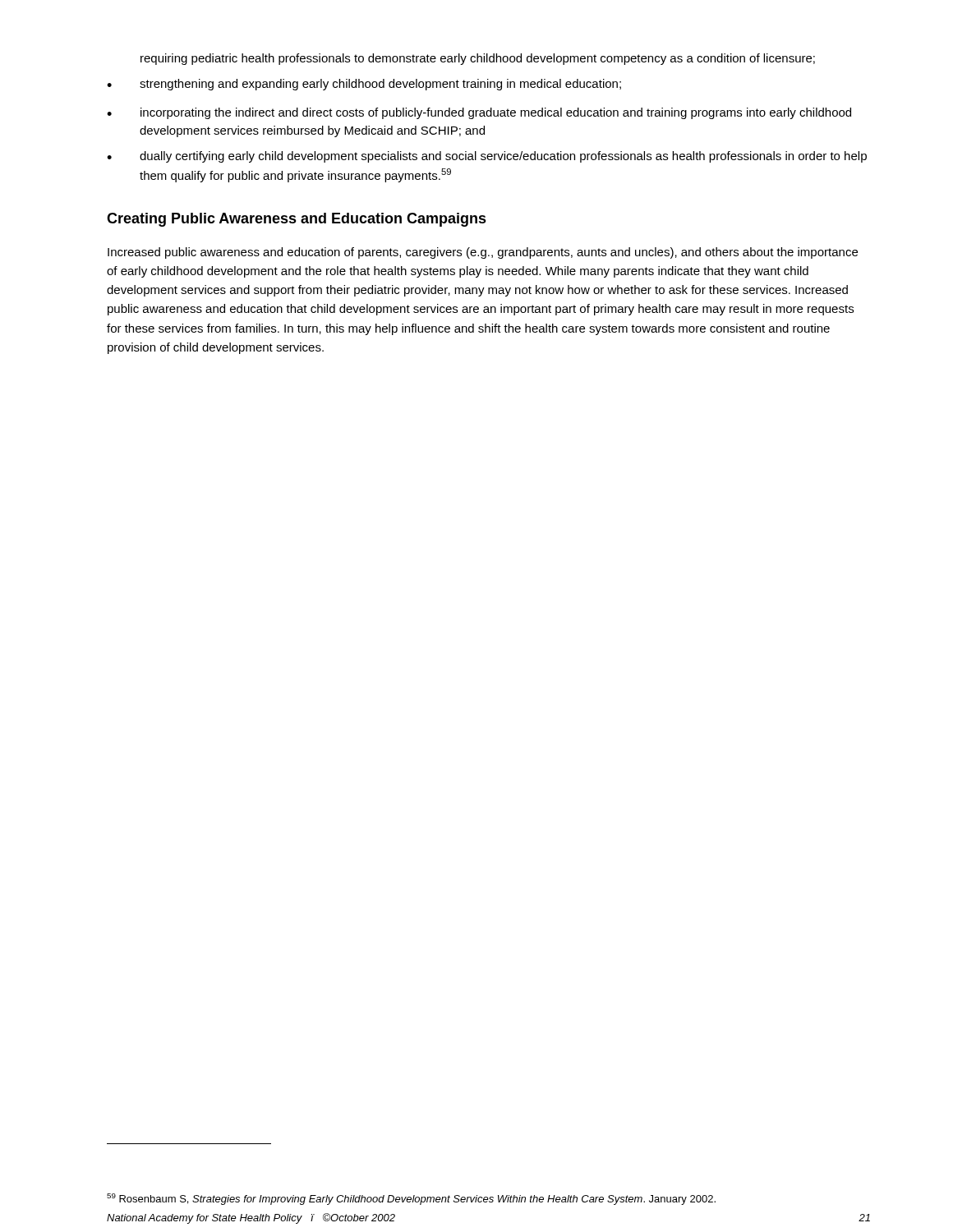
Task: Click on the footnote containing "59 Rosenbaum S, Strategies for"
Action: click(412, 1198)
